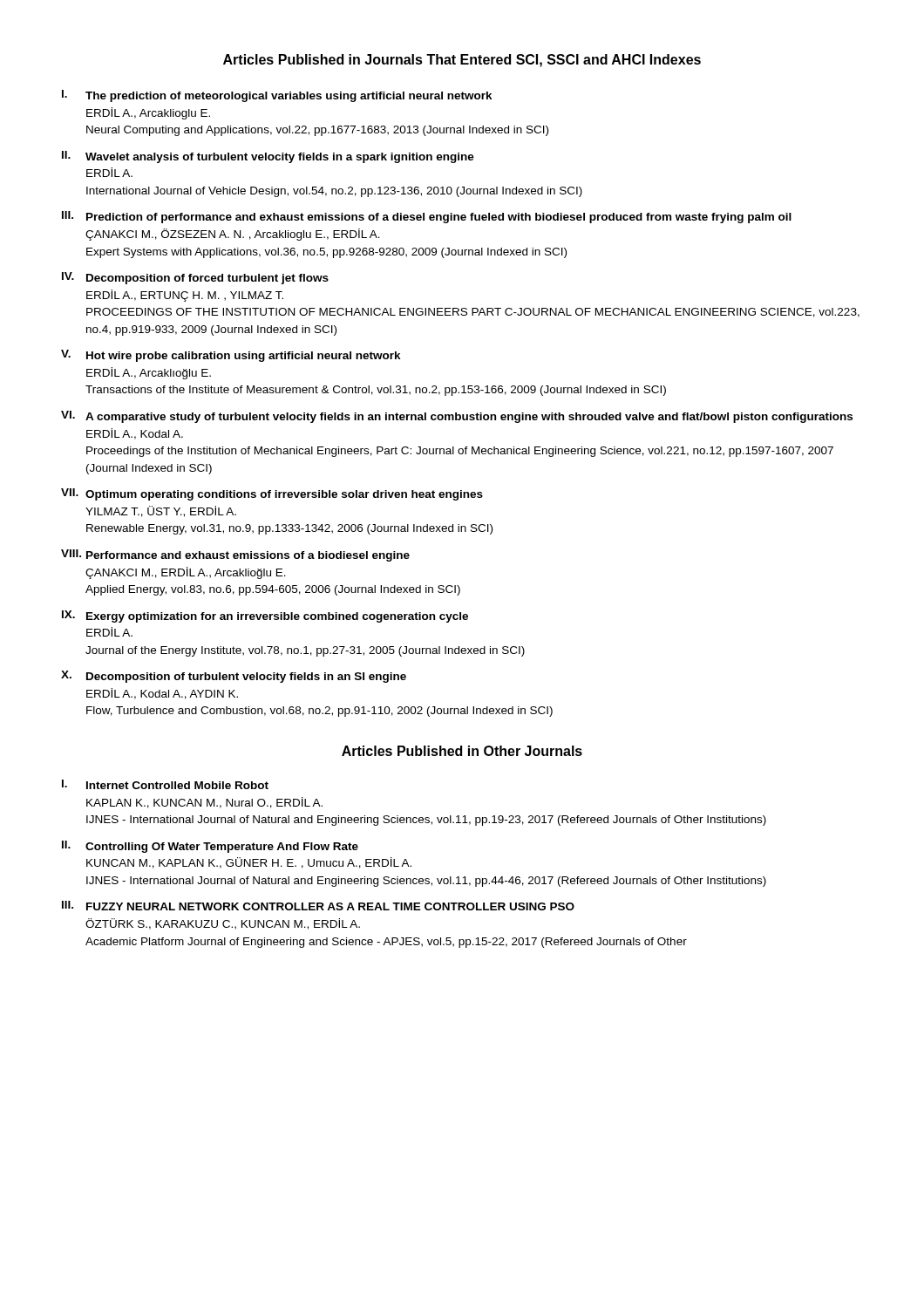Where is the passage that starts "V. Hot wire"?
The height and width of the screenshot is (1308, 924).
[x=231, y=356]
